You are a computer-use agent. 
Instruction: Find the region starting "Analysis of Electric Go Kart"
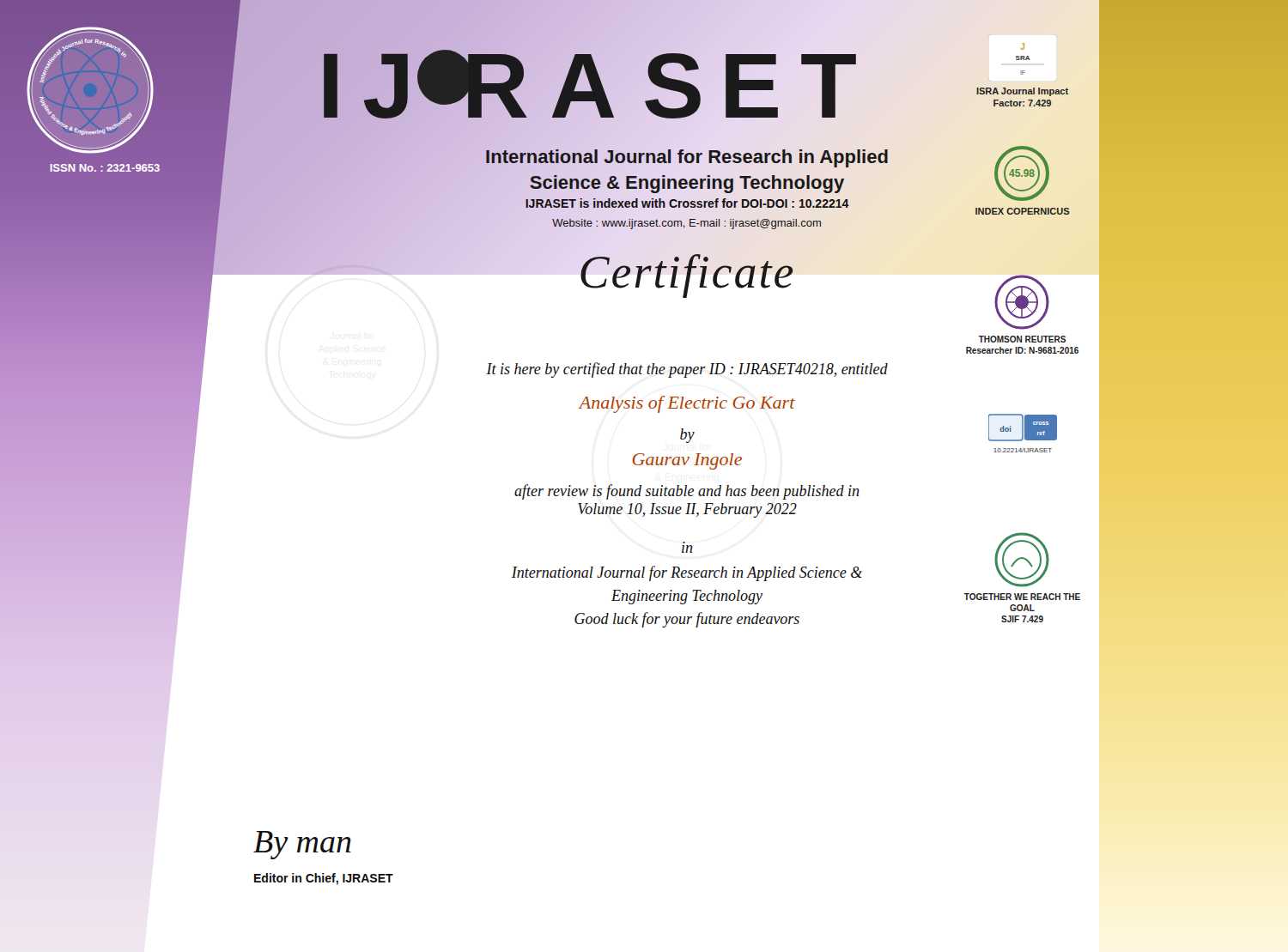coord(687,403)
